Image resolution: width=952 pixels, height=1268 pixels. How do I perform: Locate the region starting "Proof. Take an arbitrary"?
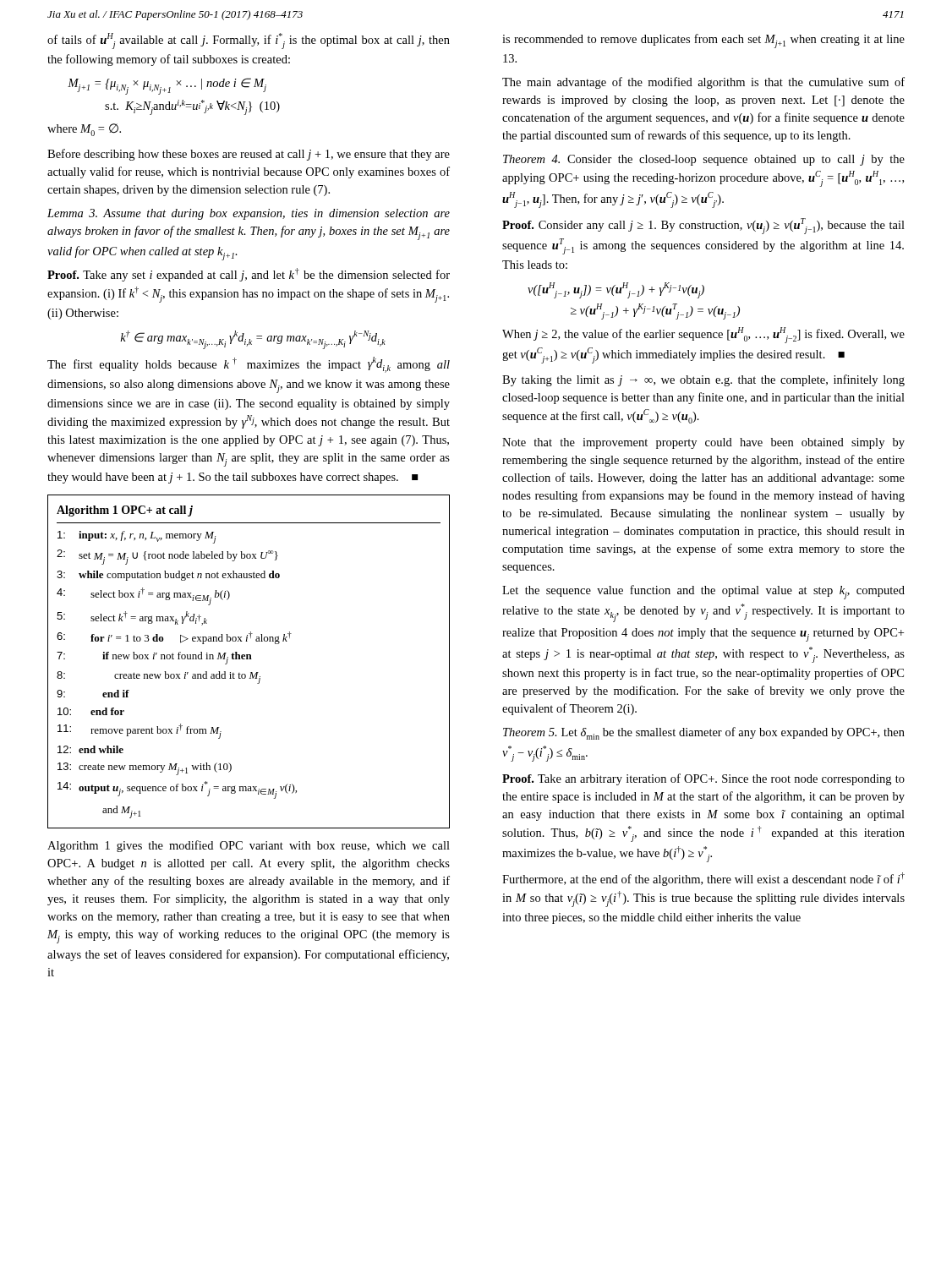[703, 848]
